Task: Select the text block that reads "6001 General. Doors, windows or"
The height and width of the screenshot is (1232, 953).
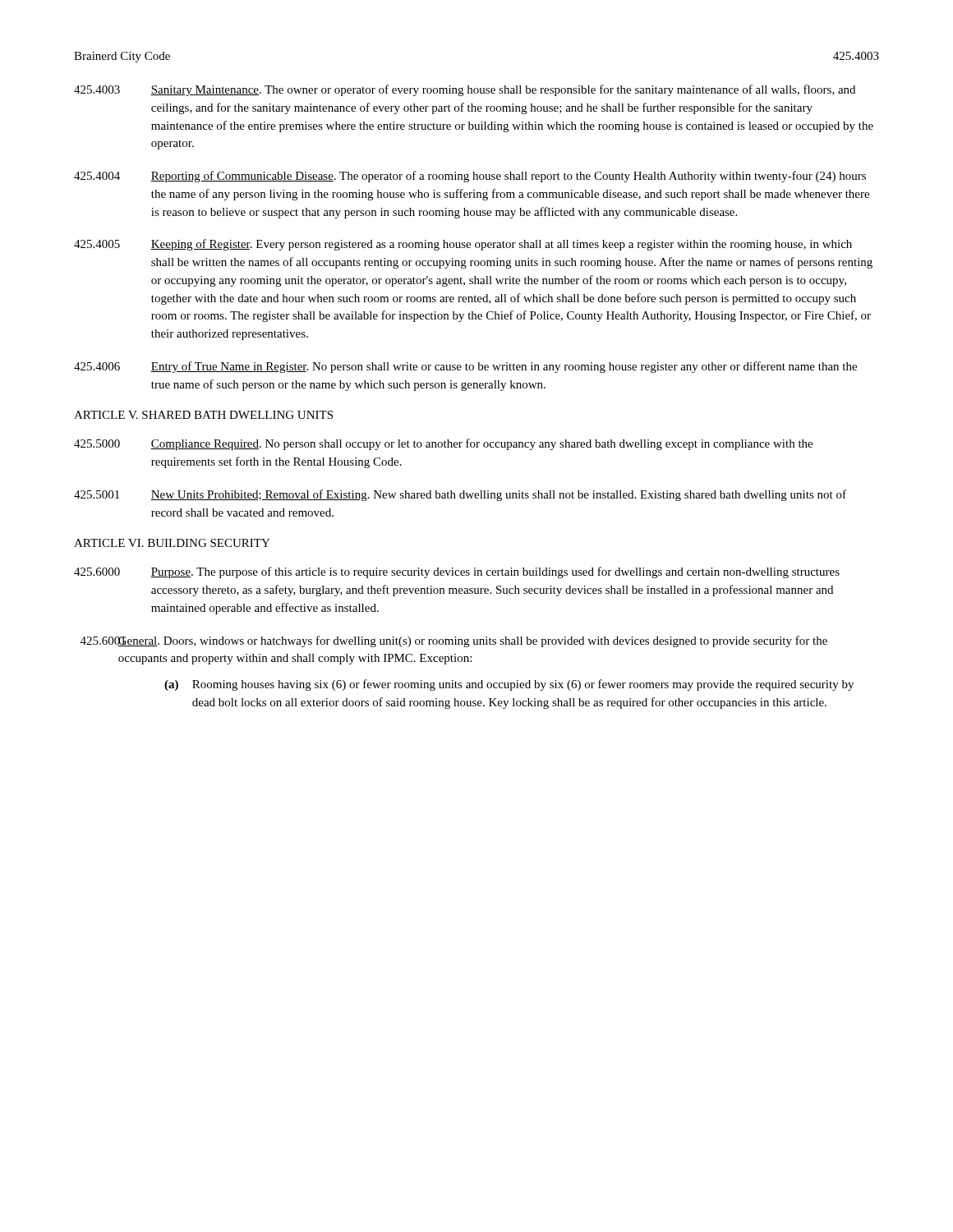Action: click(x=476, y=650)
